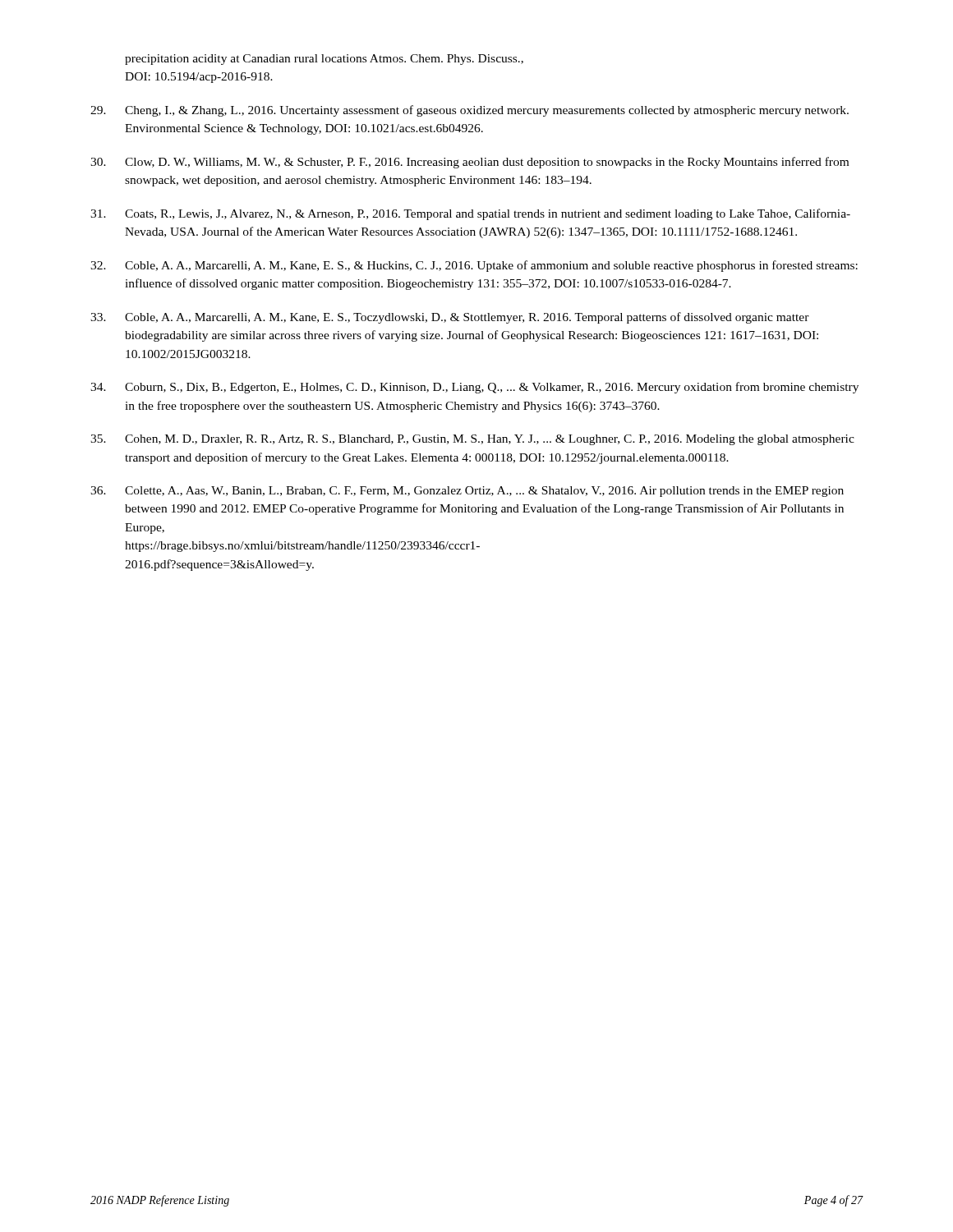953x1232 pixels.
Task: Select the passage starting "33. Coble, A. A., Marcarelli, A. M., Kane,"
Action: (x=476, y=335)
